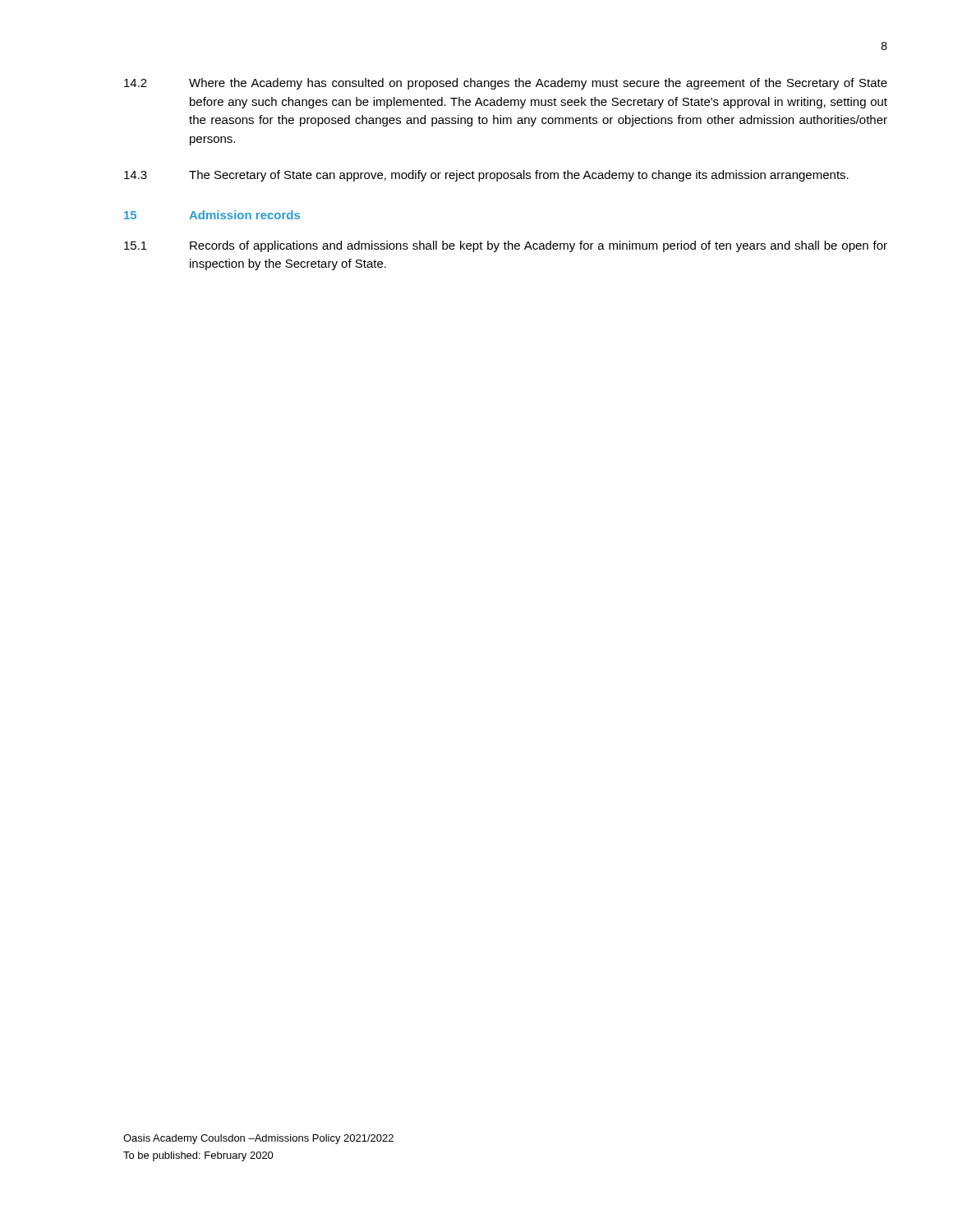Find "15 Admission records" on this page

point(212,214)
